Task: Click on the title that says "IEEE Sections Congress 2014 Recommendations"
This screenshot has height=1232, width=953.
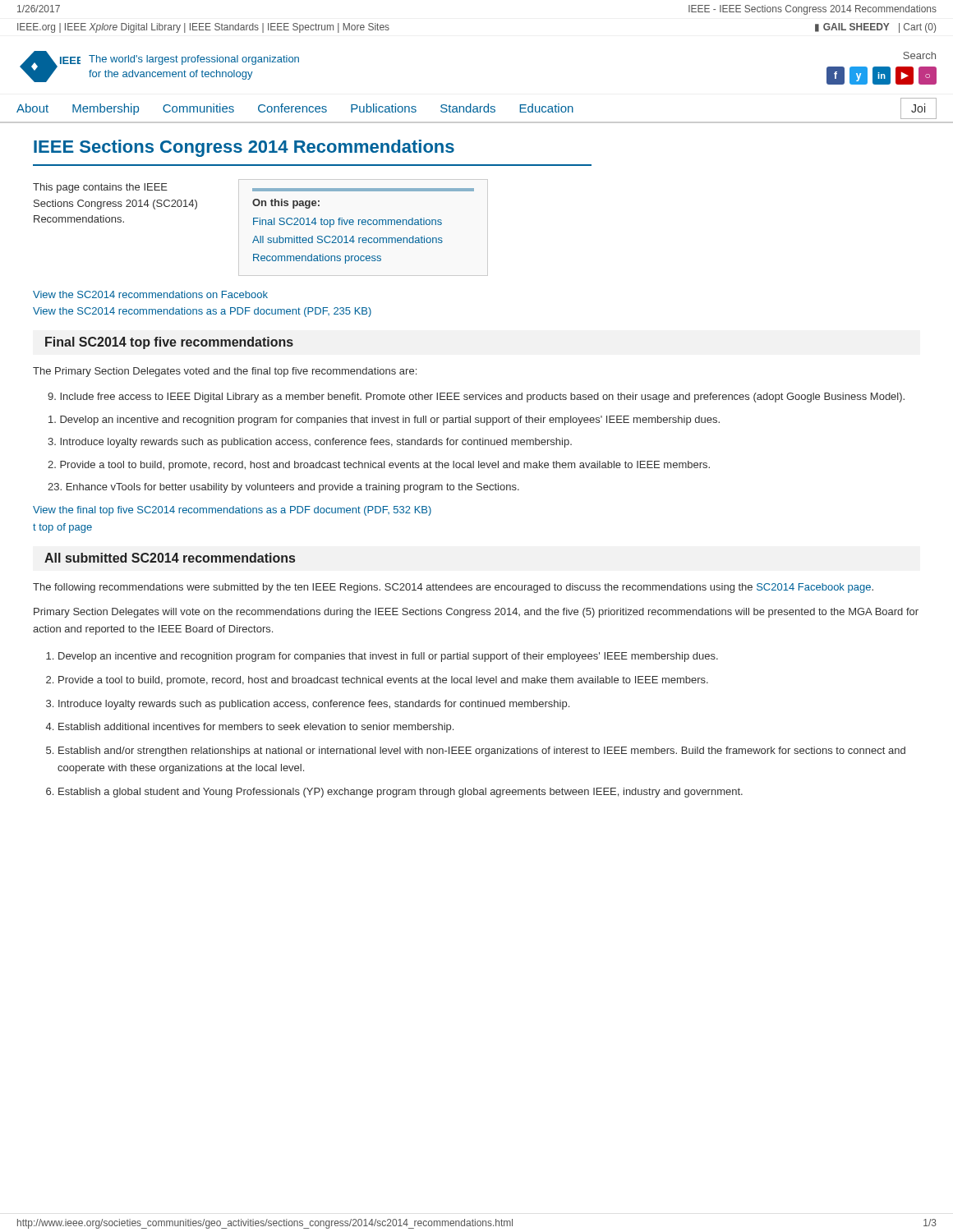Action: click(x=312, y=147)
